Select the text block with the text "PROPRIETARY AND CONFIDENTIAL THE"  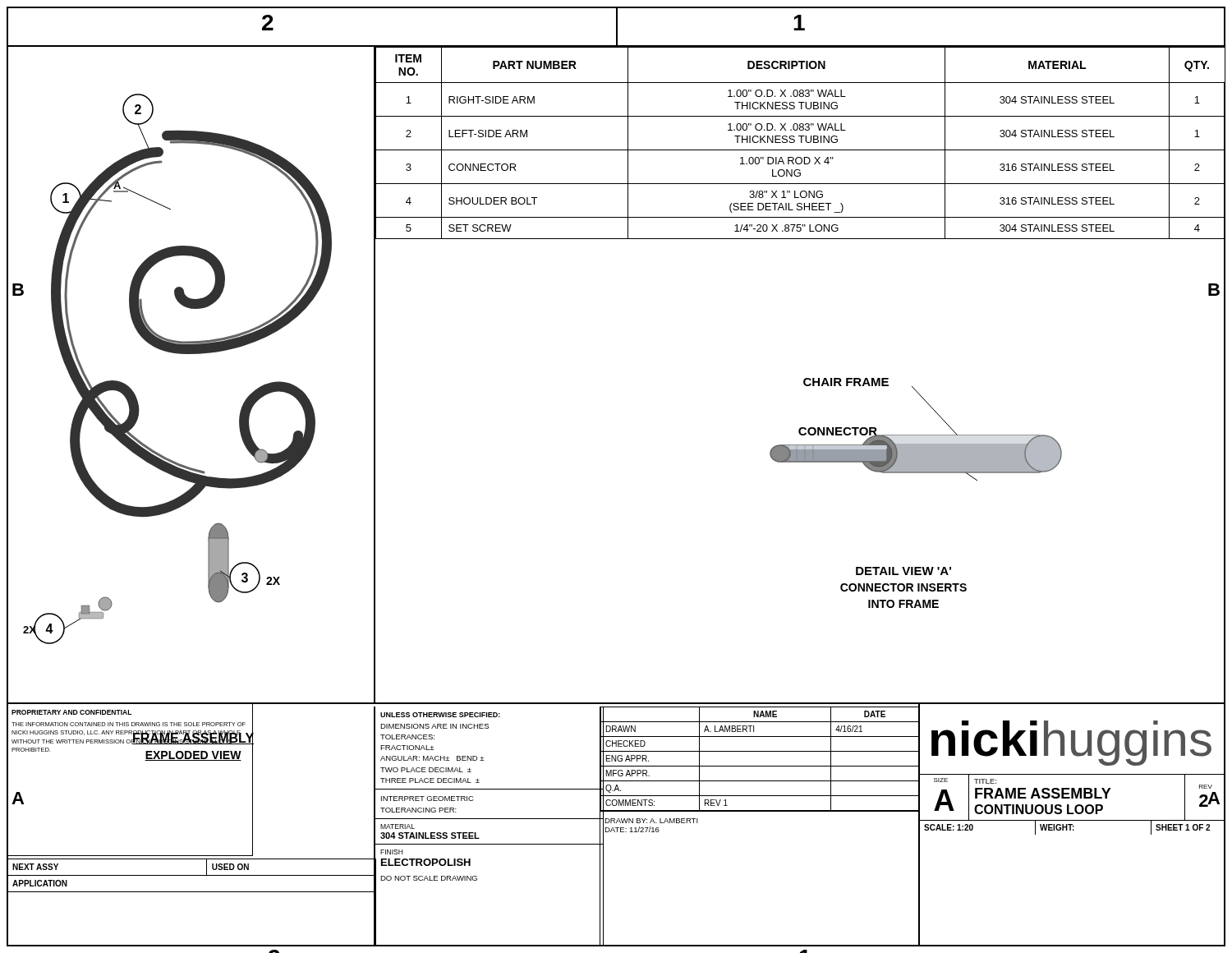(x=129, y=732)
